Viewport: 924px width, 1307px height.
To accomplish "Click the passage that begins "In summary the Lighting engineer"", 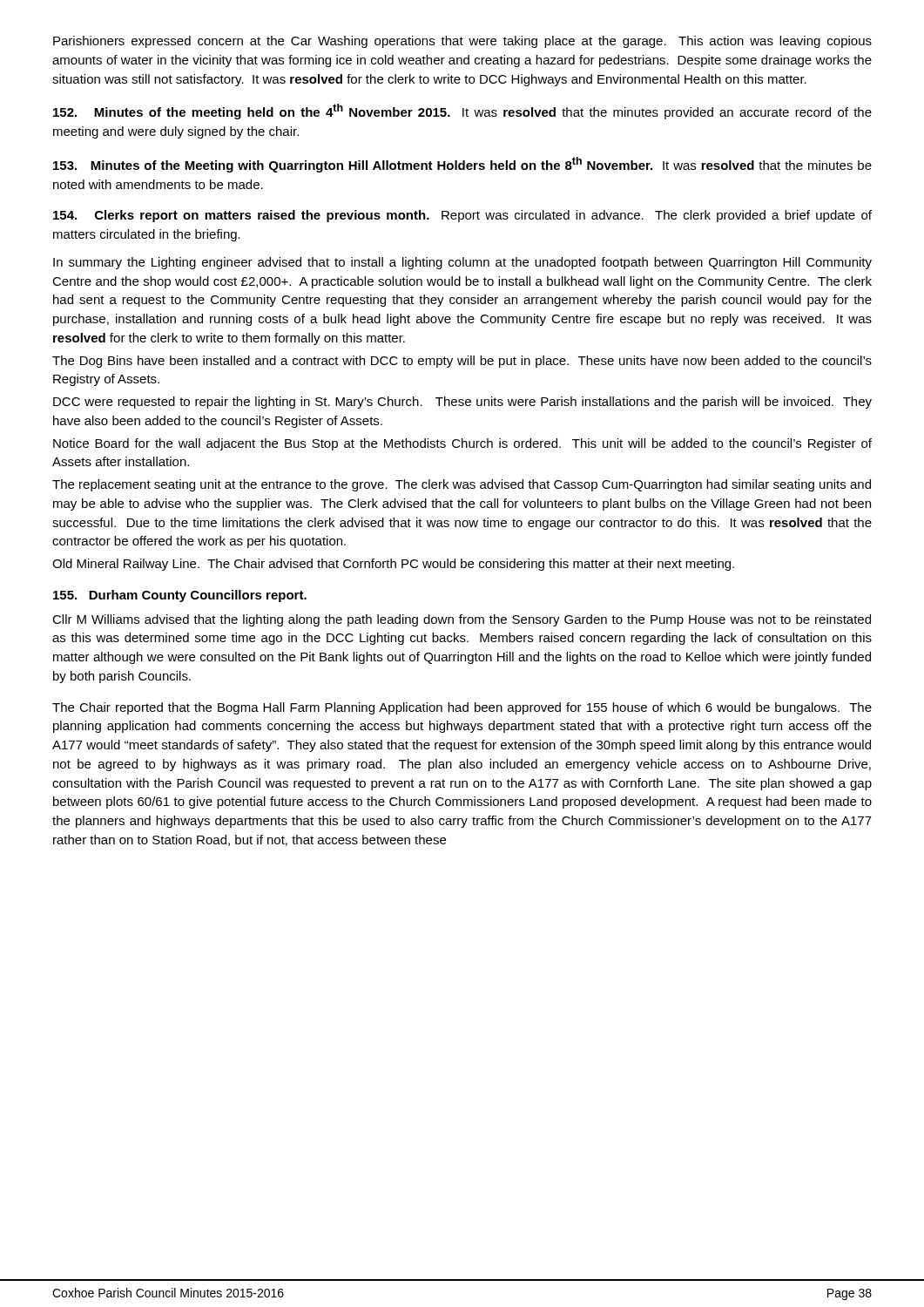I will [462, 300].
